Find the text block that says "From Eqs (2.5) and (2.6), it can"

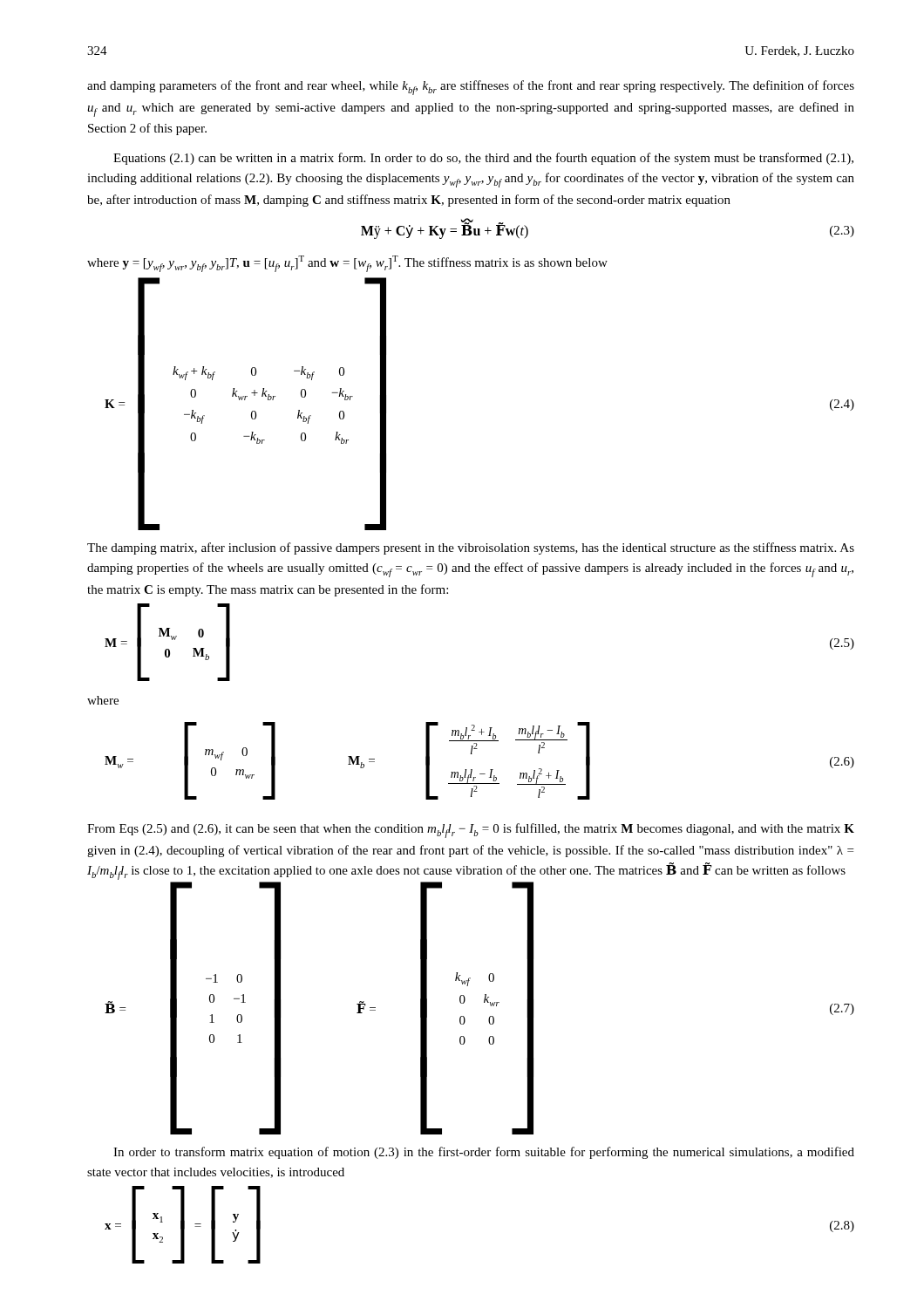tap(471, 850)
